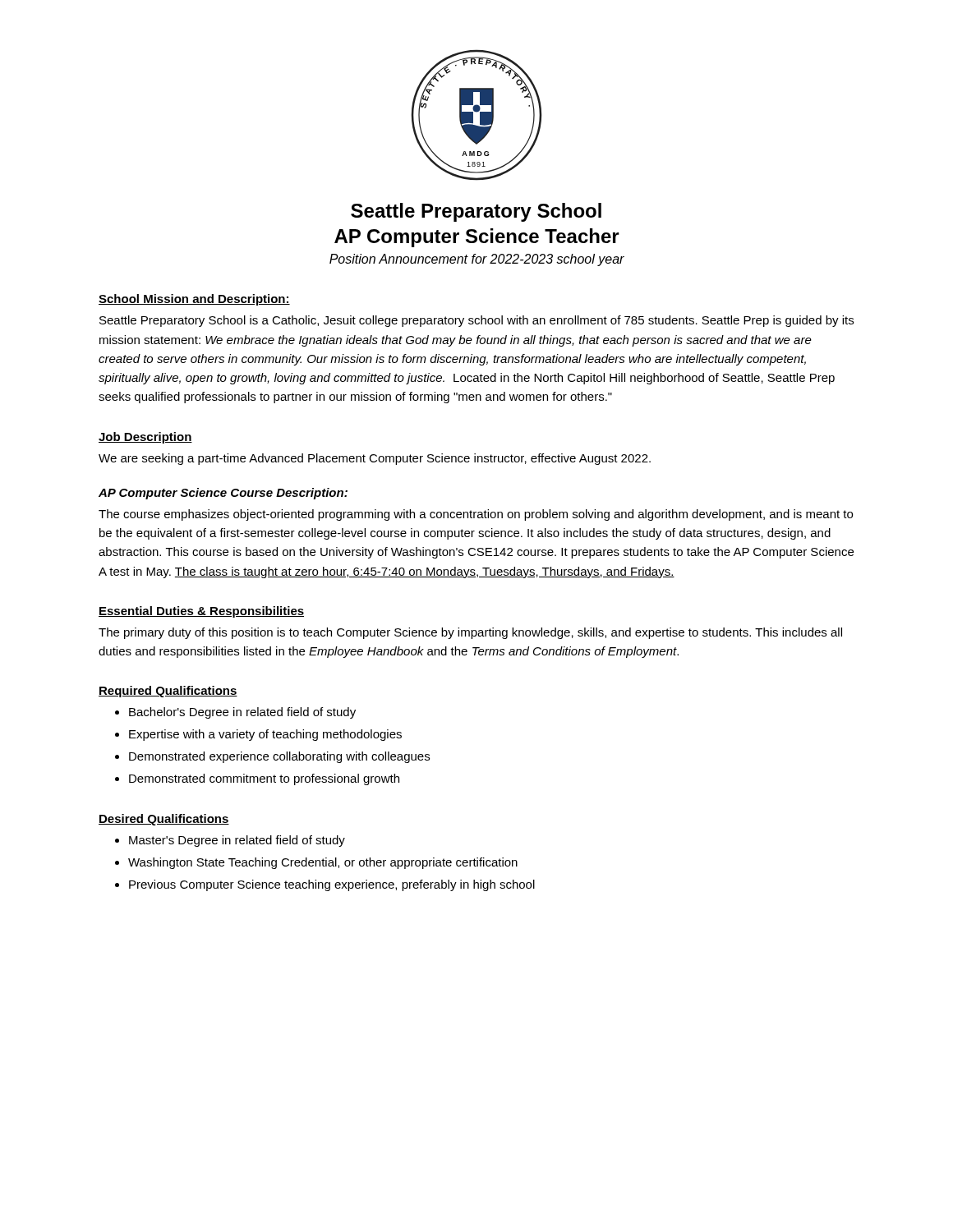Where is the passage that starts "Seattle Preparatory School is a Catholic, Jesuit"?

[476, 358]
